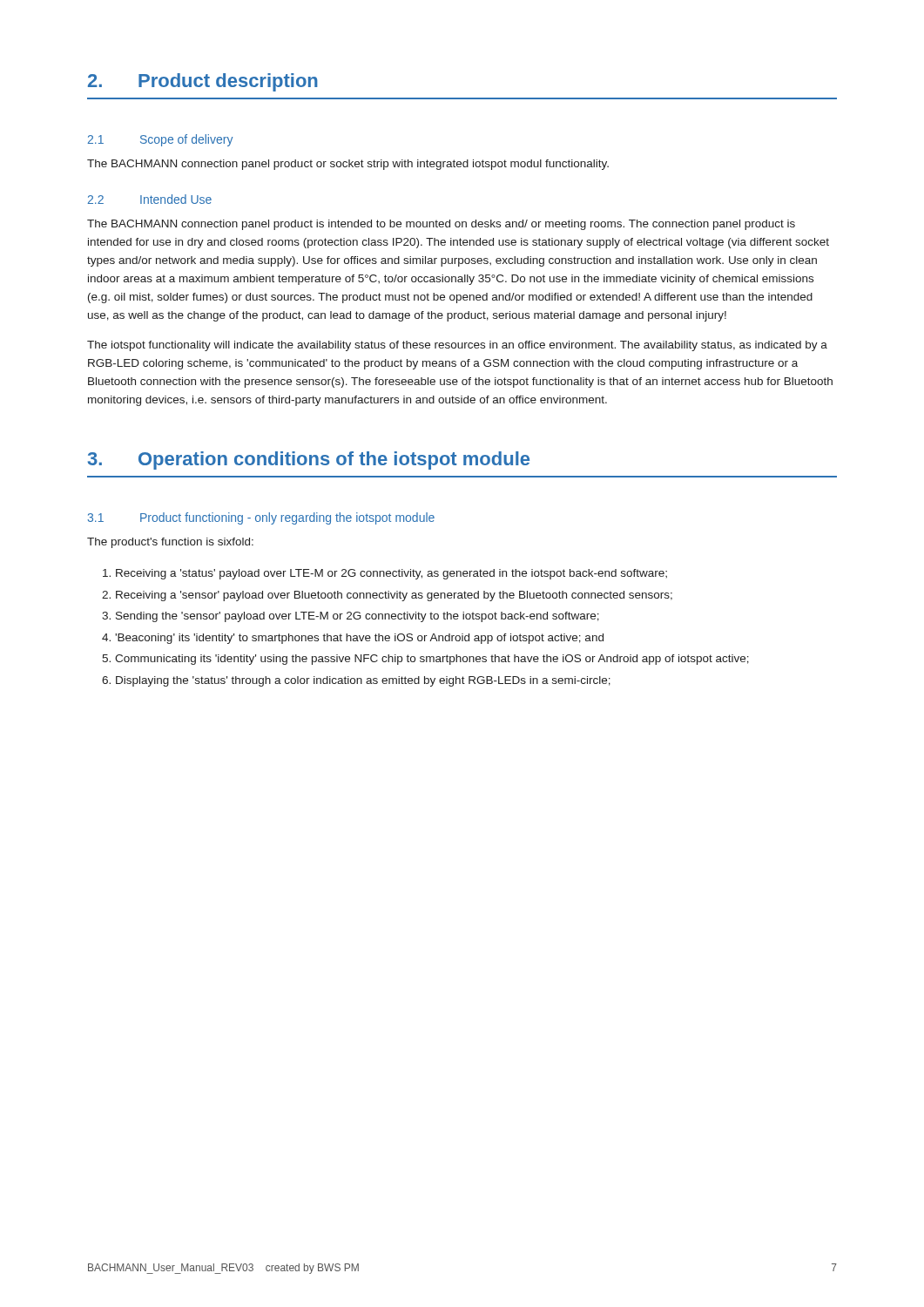
Task: Locate the block starting "3.Operation conditions of the iotspot module"
Action: point(462,463)
